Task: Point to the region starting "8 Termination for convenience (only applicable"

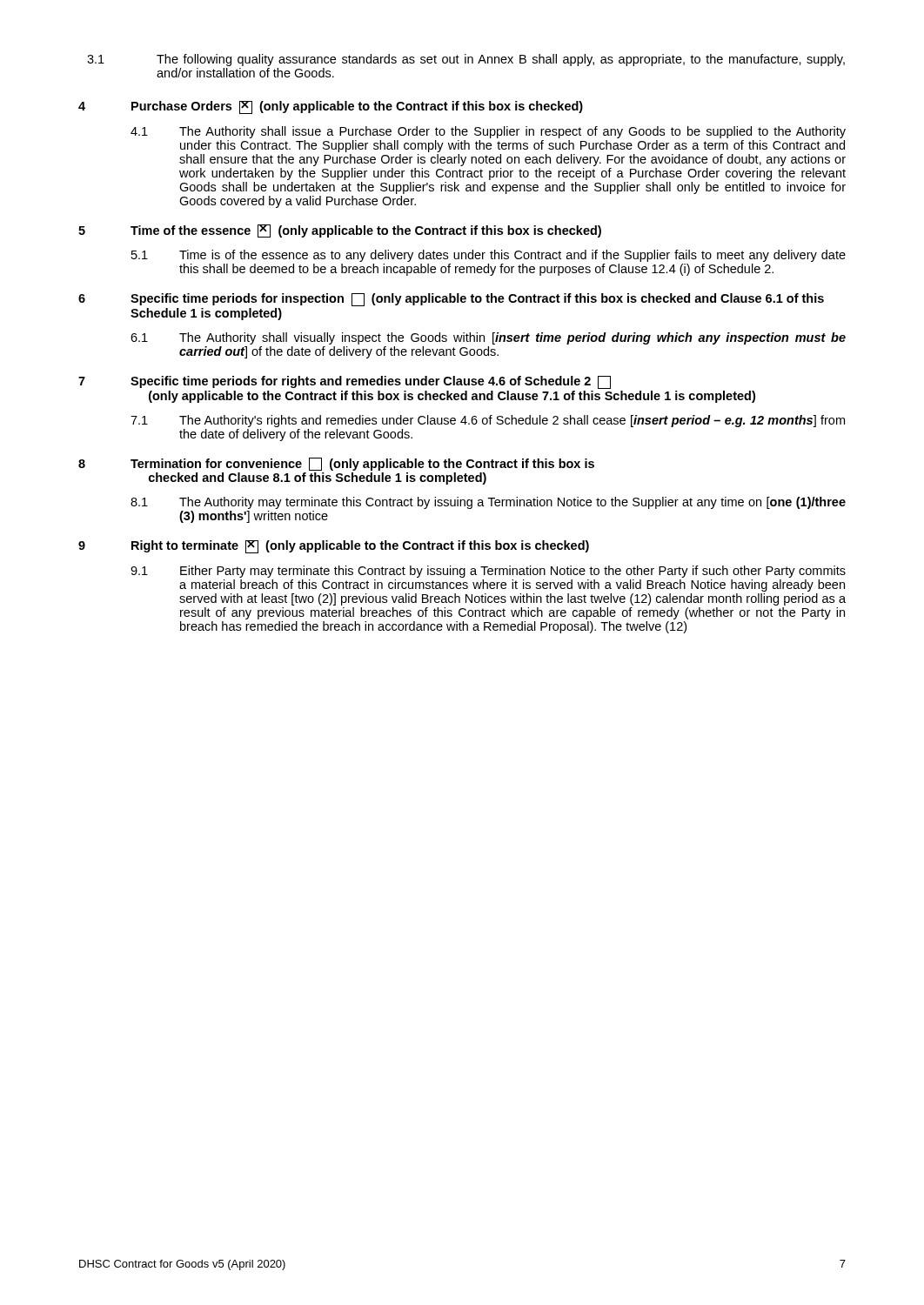Action: point(336,471)
